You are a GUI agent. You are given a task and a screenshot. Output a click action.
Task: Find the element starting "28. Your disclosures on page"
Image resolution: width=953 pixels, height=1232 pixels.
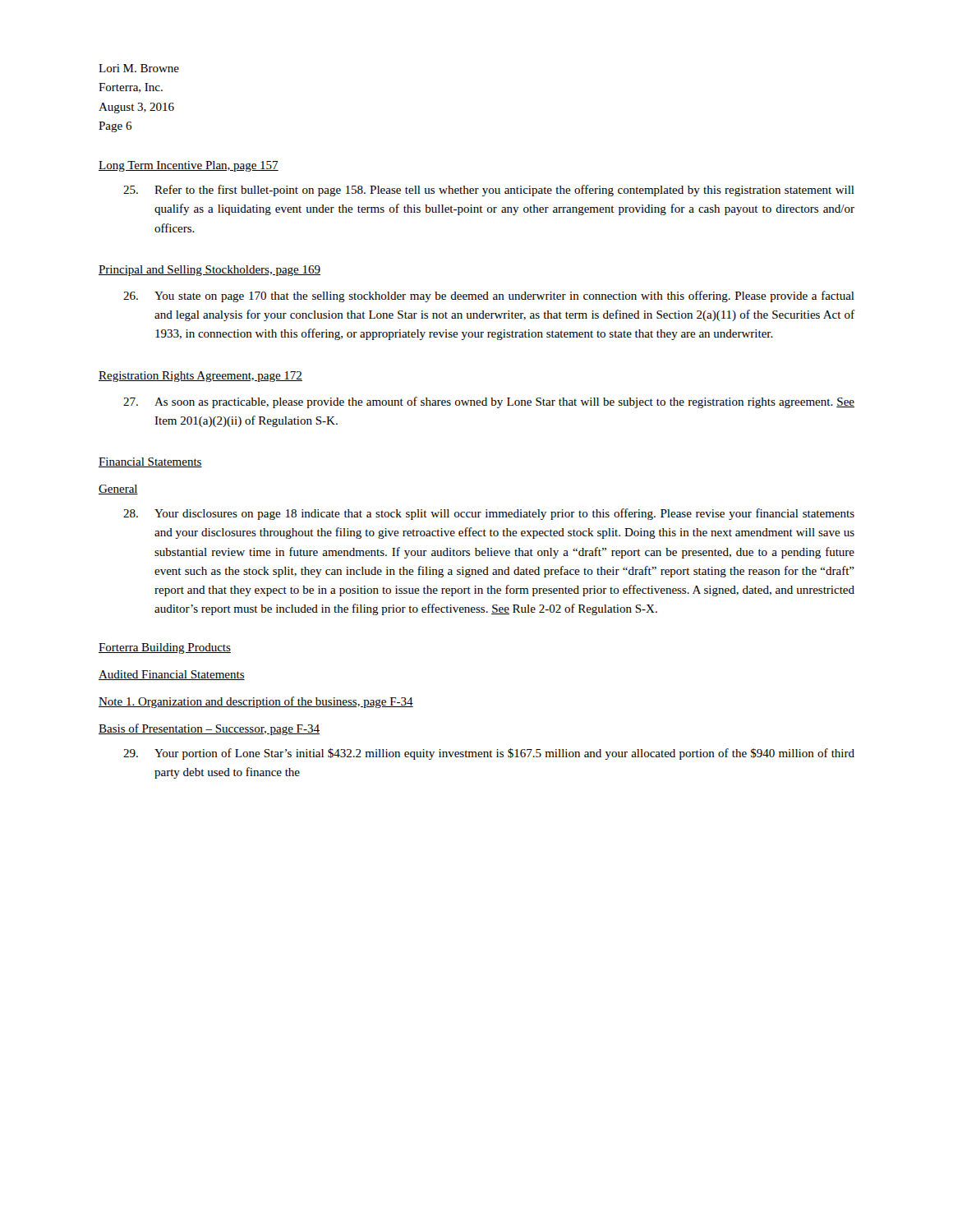(x=489, y=562)
